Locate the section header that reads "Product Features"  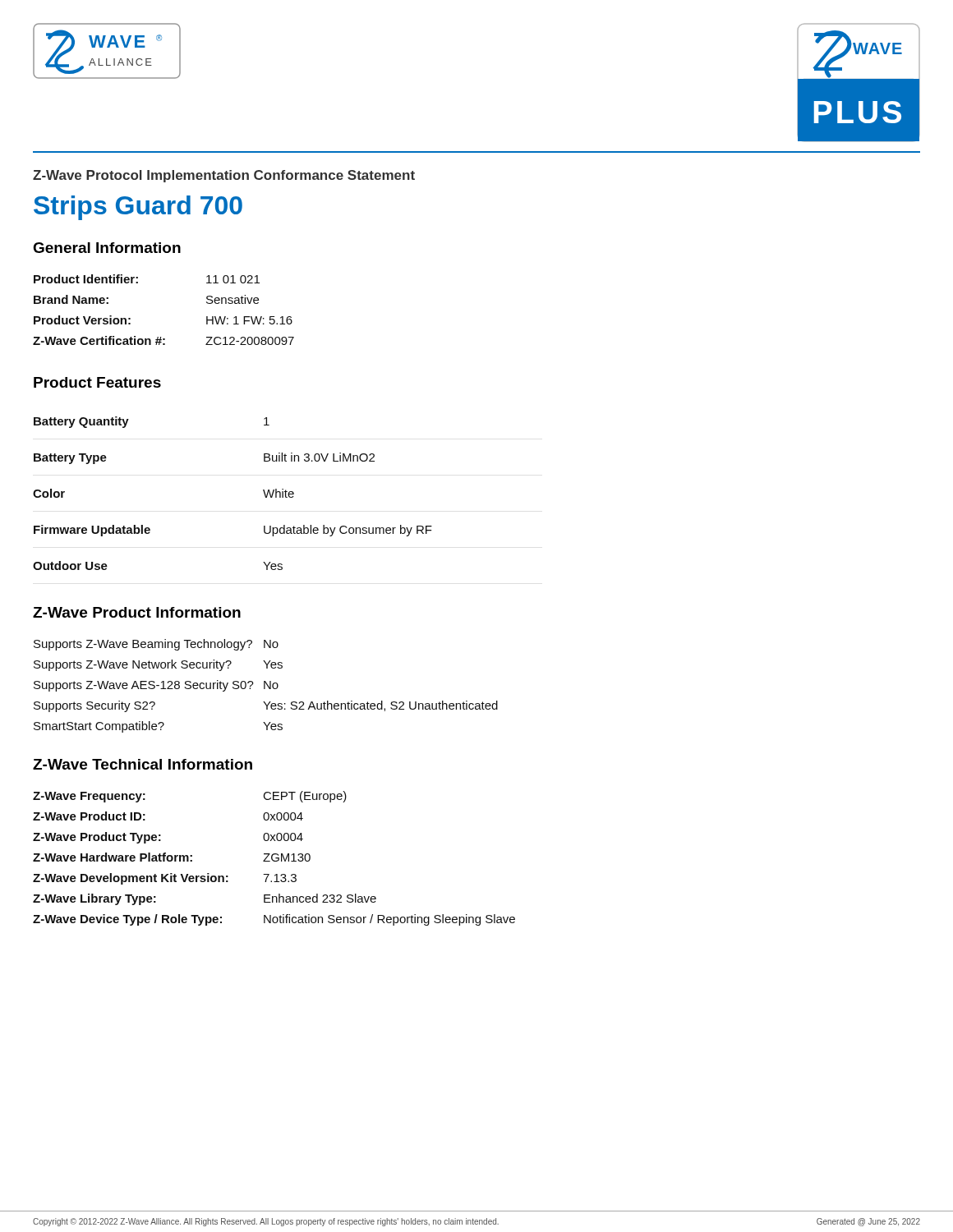point(97,382)
